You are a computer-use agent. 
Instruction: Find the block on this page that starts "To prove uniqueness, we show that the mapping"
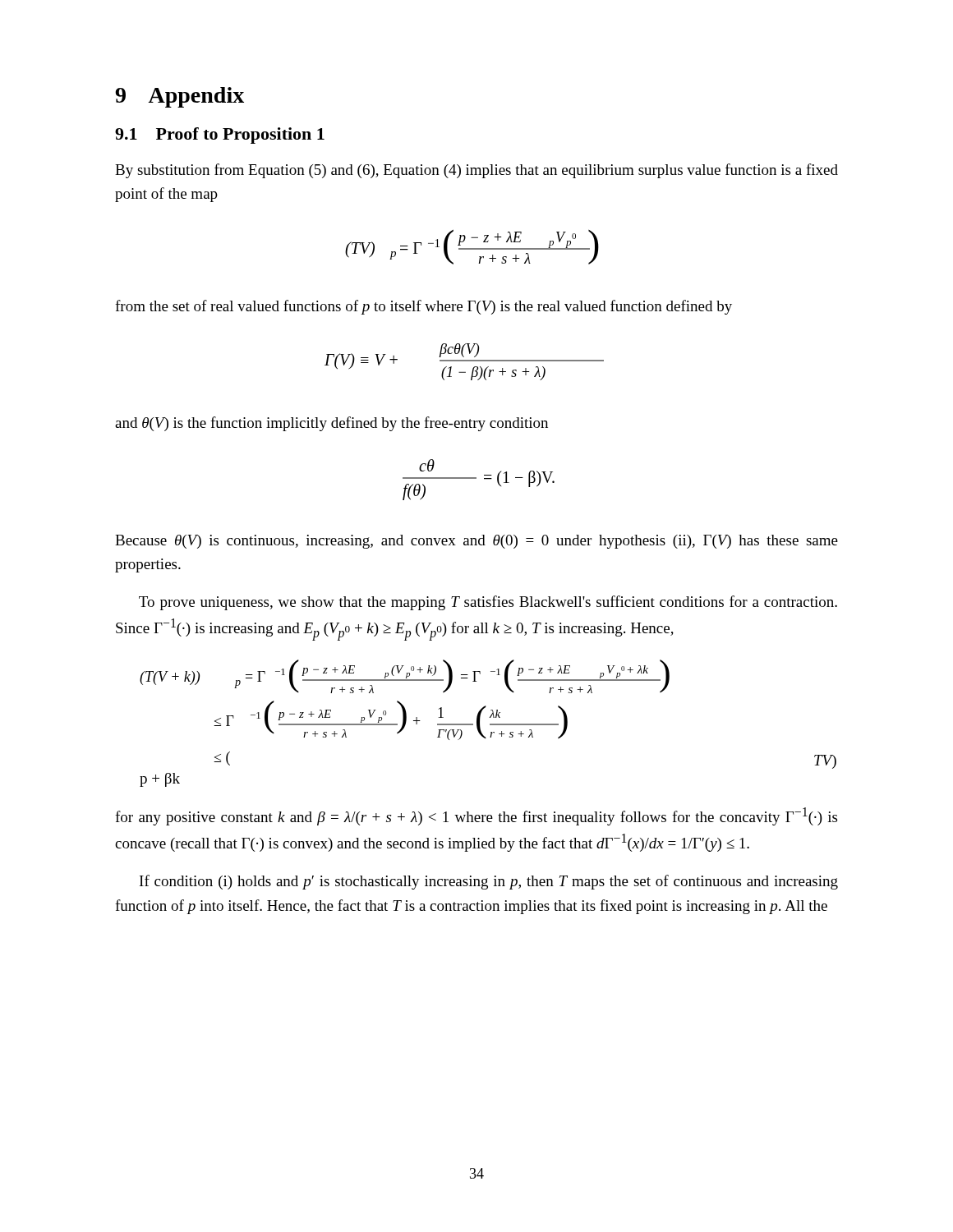tap(476, 617)
